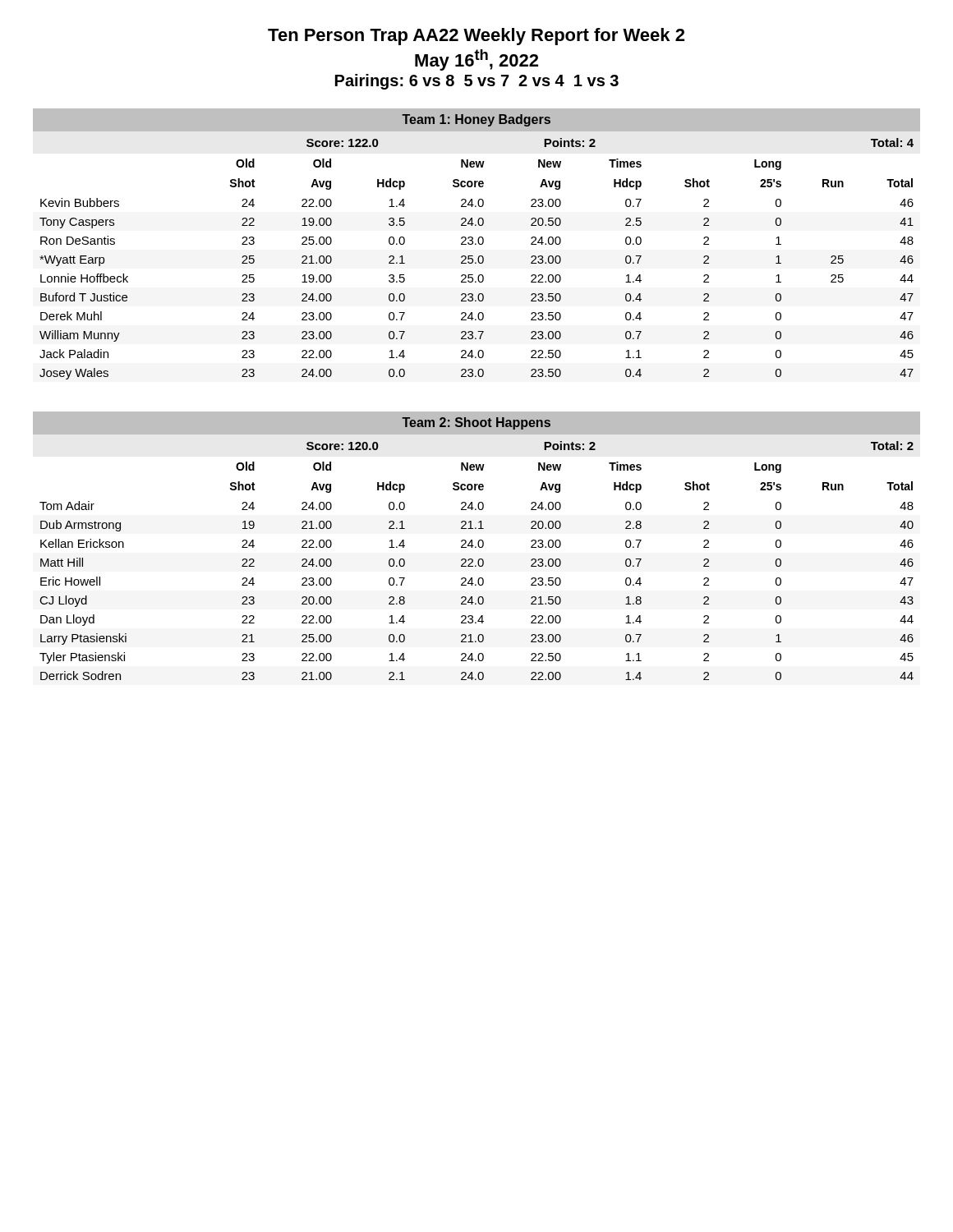Select the passage starting "Team 2: Shoot Happens"
The image size is (953, 1232).
(476, 423)
